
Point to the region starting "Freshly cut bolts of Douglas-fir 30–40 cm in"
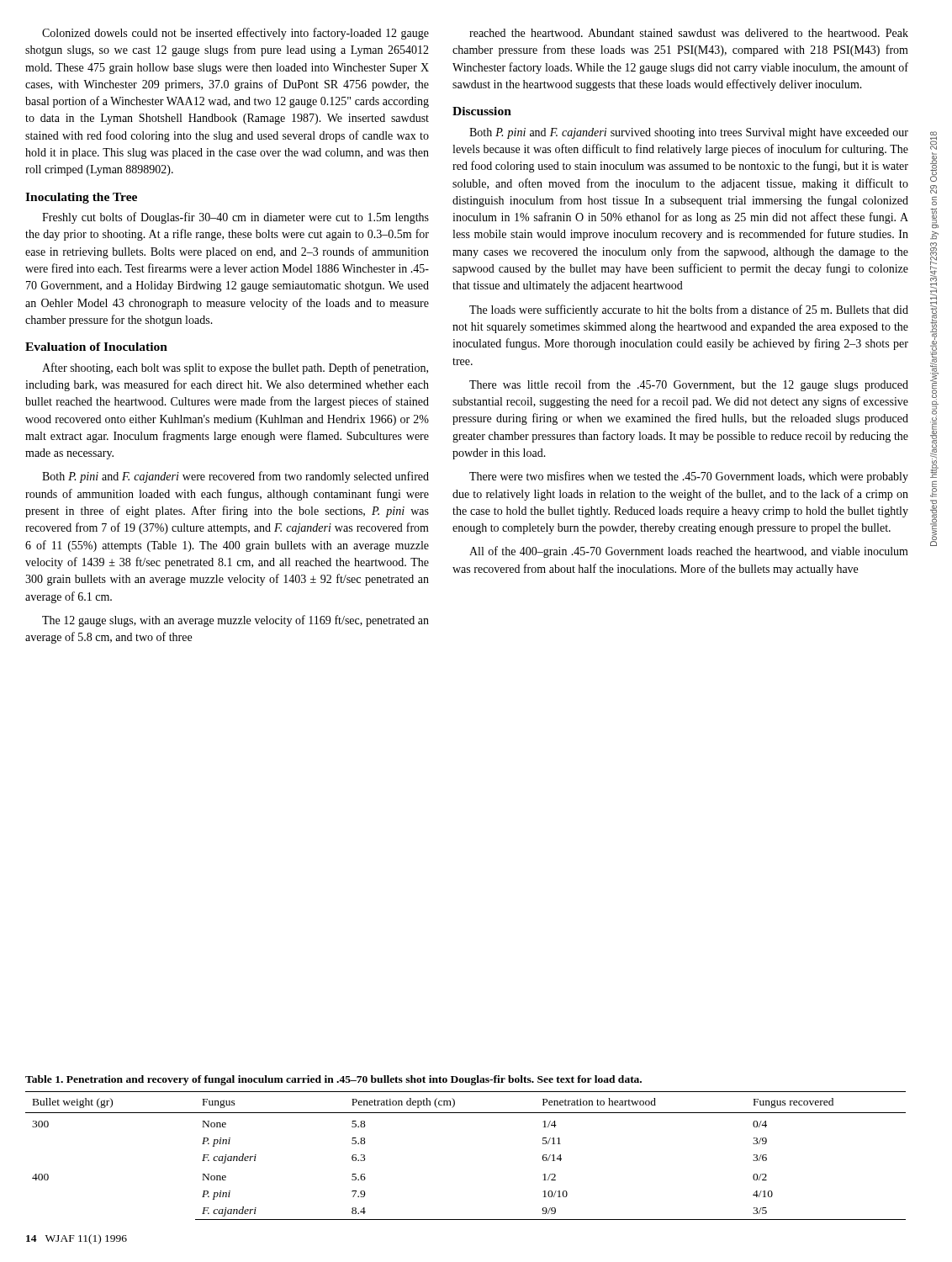[x=227, y=269]
